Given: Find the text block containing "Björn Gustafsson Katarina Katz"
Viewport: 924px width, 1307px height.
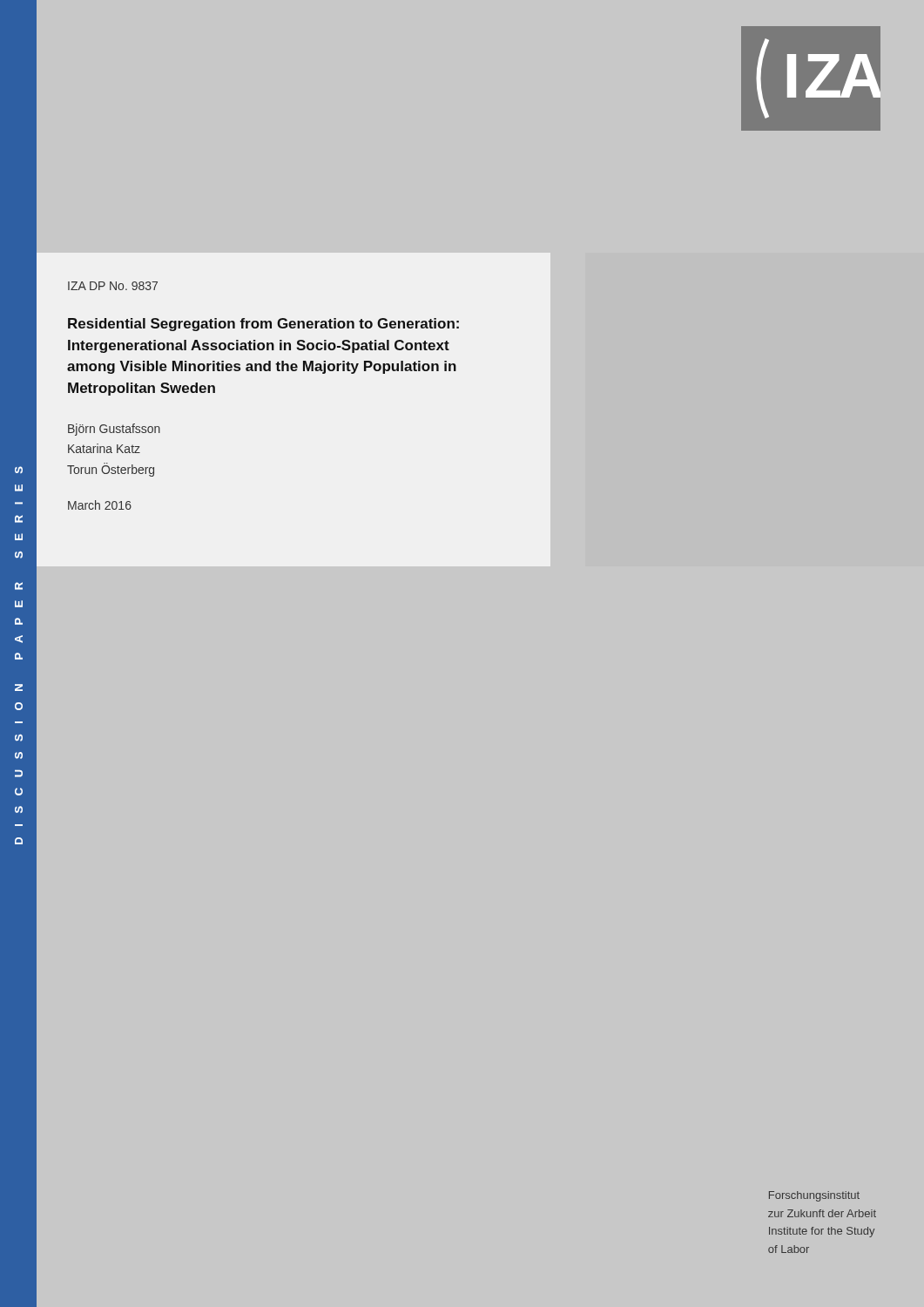Looking at the screenshot, I should (114, 449).
